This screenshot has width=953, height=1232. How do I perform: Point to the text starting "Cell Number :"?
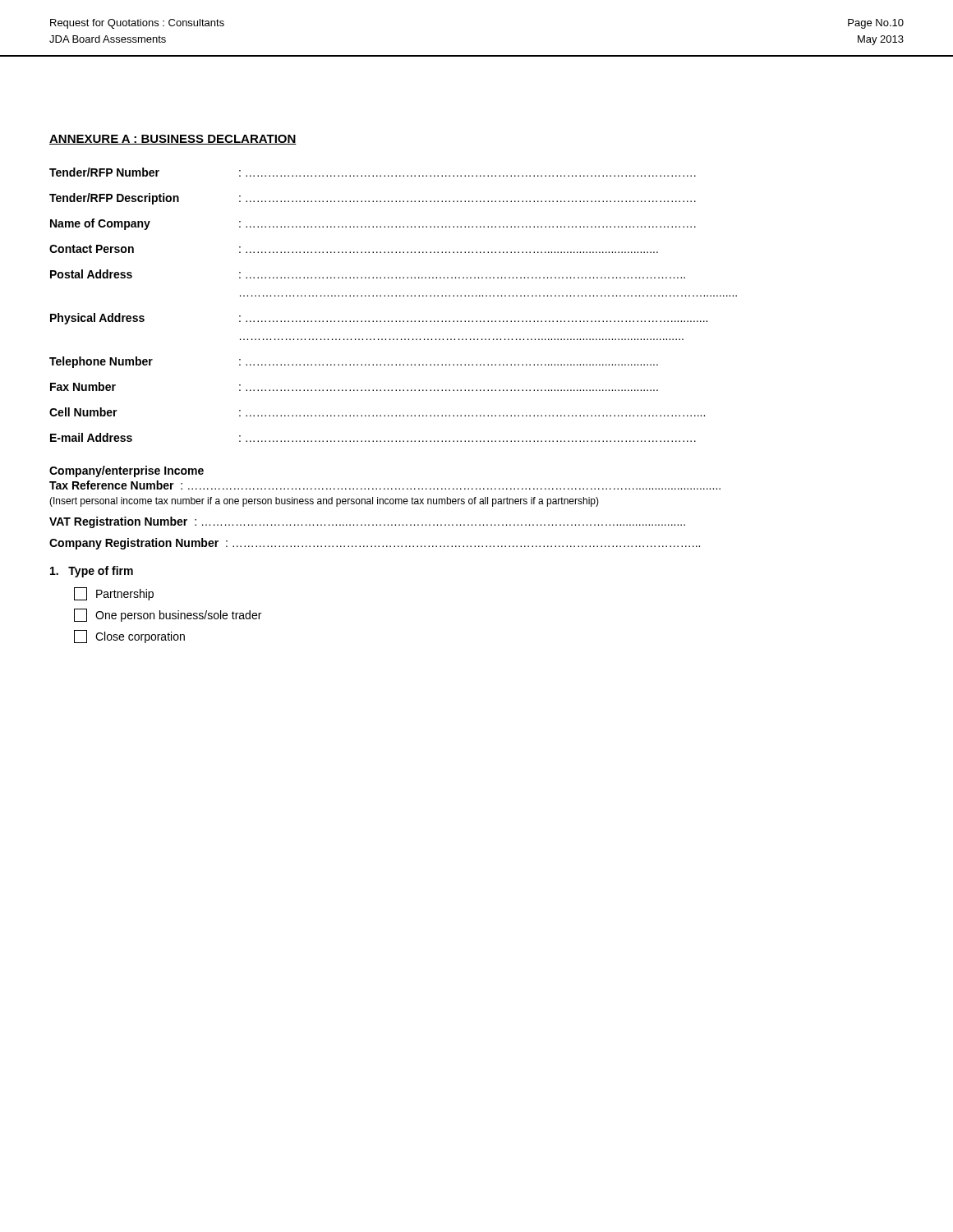476,412
